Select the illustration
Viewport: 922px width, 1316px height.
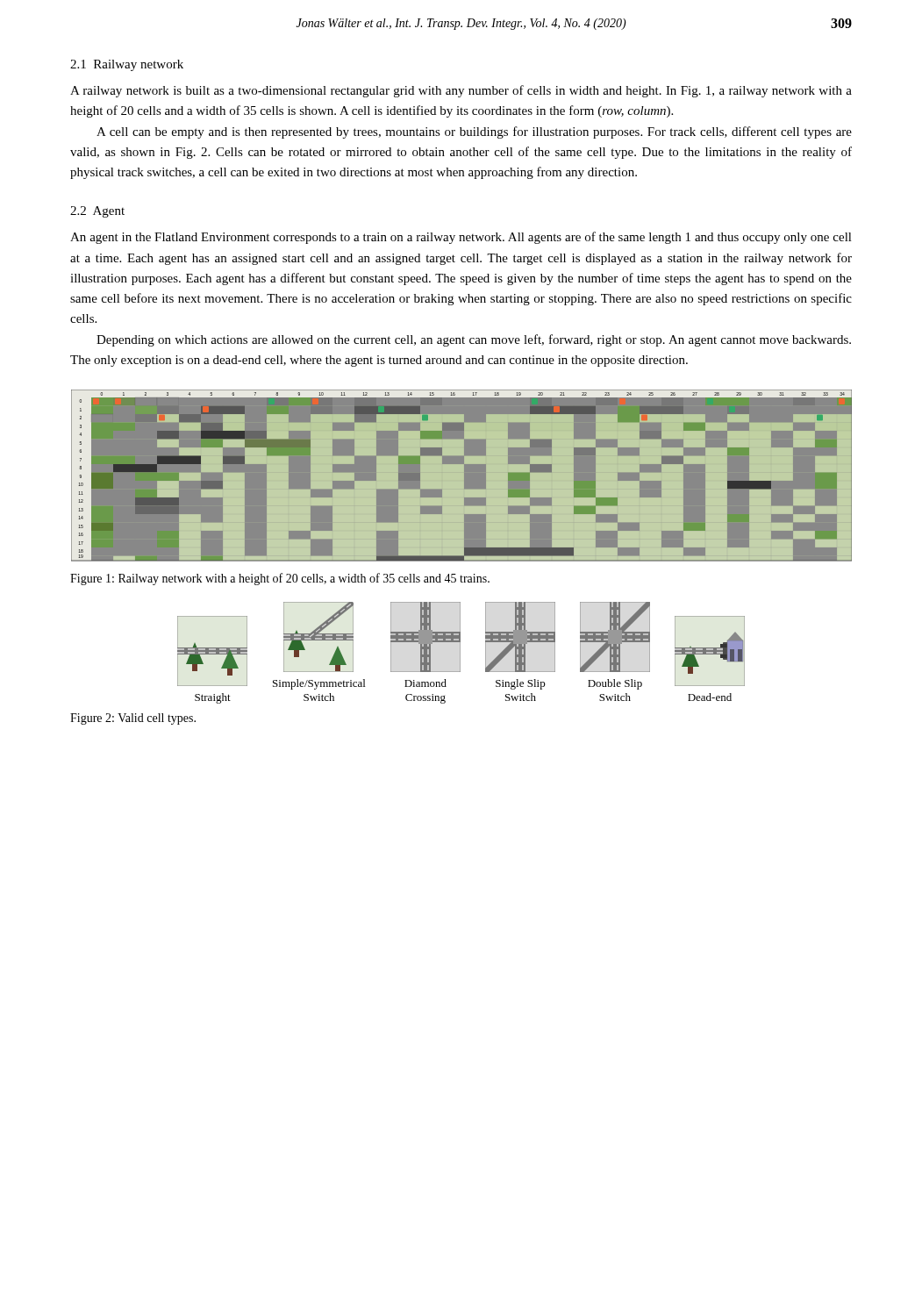click(x=461, y=653)
